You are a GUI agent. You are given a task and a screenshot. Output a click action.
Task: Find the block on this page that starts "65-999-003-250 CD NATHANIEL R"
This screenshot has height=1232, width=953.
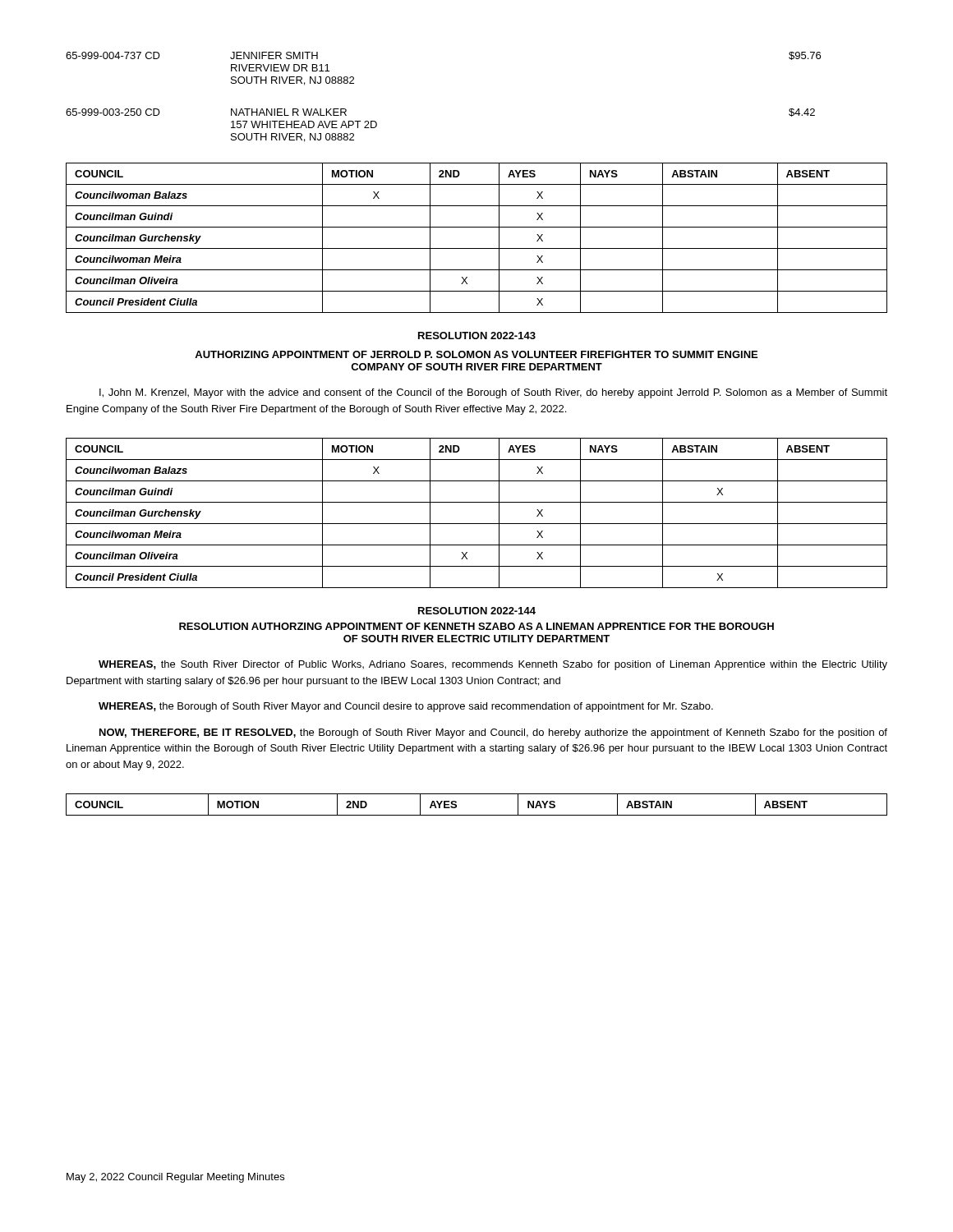pyautogui.click(x=117, y=112)
